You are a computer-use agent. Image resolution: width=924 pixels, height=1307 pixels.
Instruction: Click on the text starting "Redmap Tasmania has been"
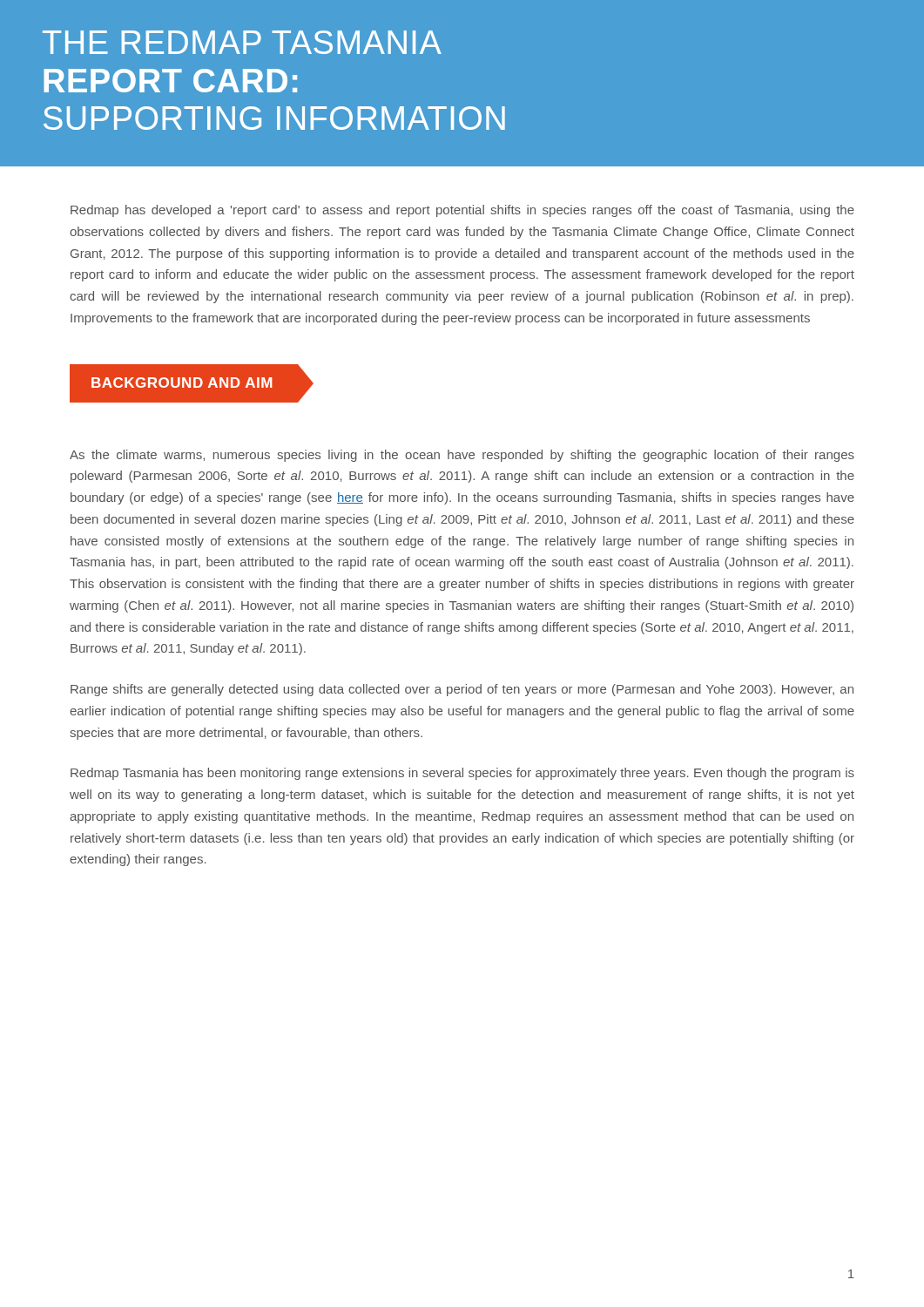(x=462, y=816)
